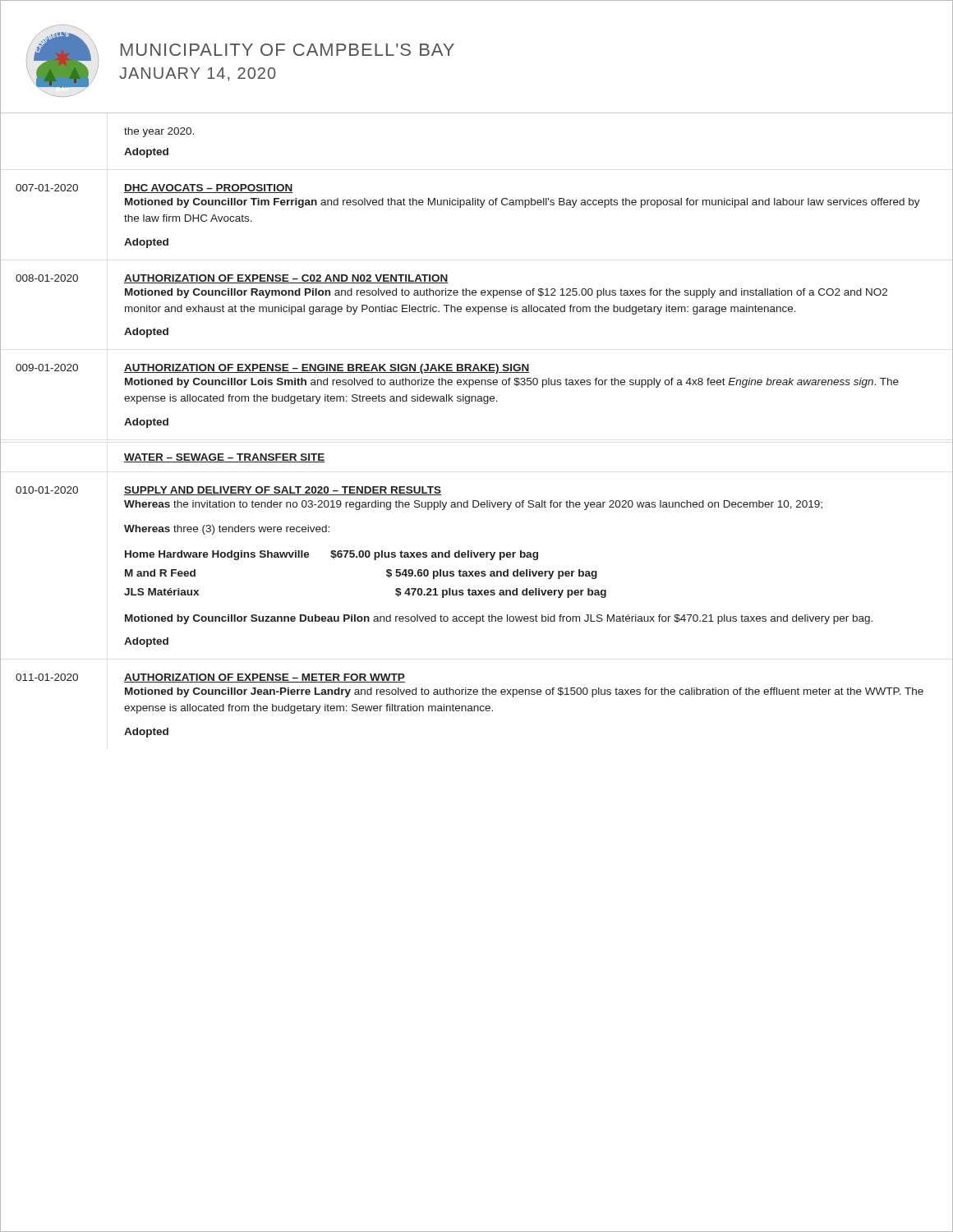Find the text block starting "Motioned by Councillor Tim"
Image resolution: width=953 pixels, height=1232 pixels.
523,203
